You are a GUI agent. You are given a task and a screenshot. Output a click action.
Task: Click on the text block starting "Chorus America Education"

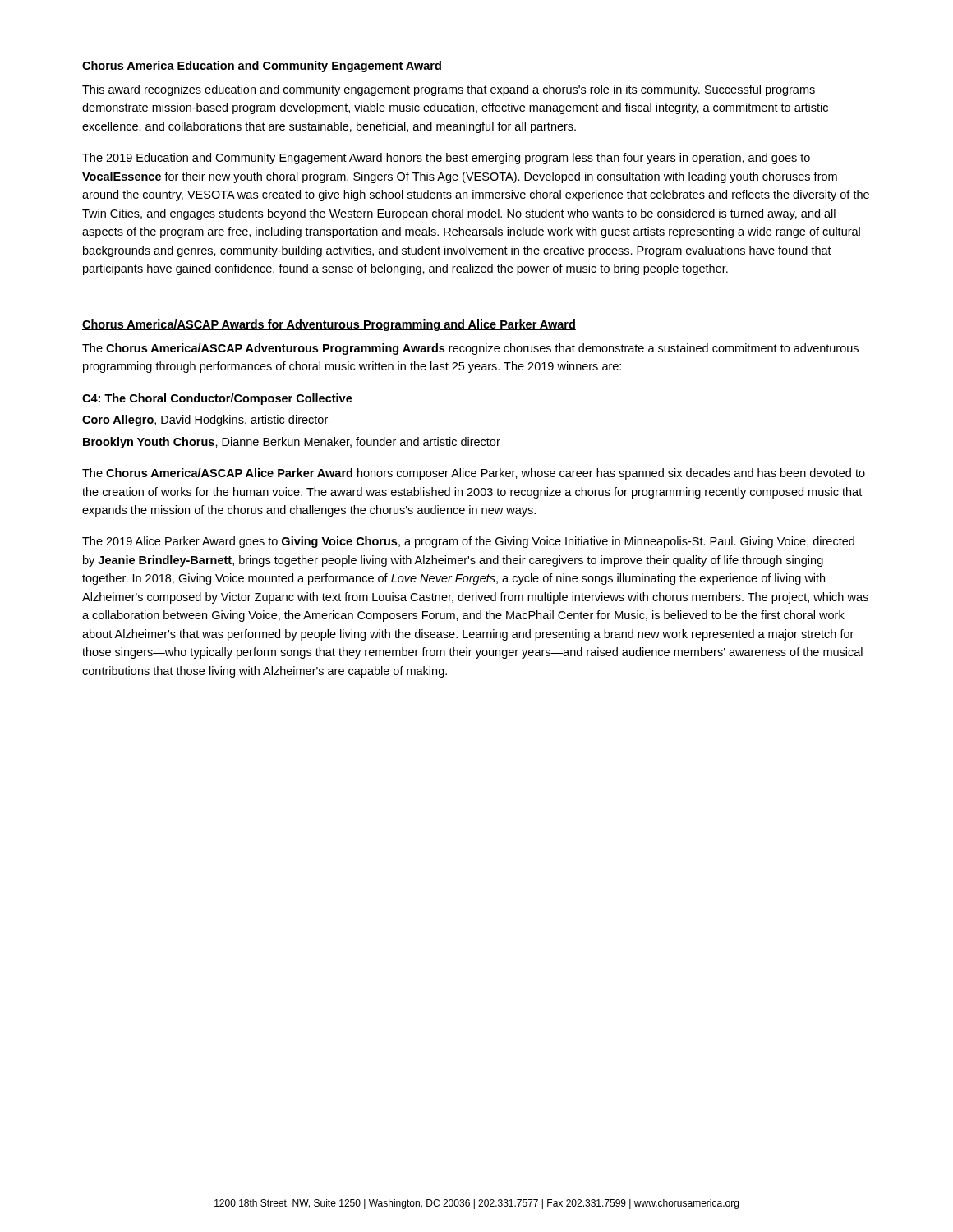[262, 66]
